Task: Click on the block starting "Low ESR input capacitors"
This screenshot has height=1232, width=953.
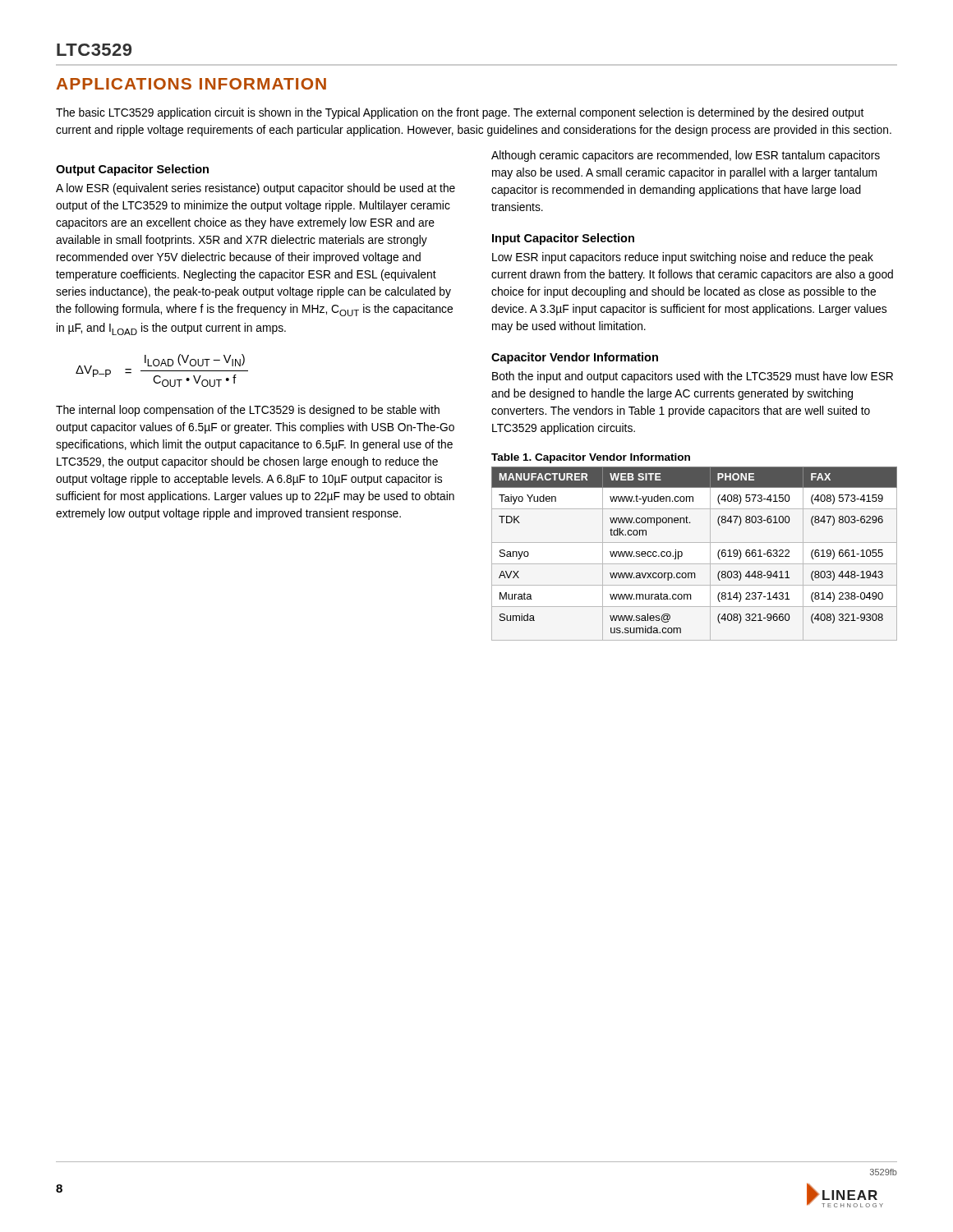Action: point(692,292)
